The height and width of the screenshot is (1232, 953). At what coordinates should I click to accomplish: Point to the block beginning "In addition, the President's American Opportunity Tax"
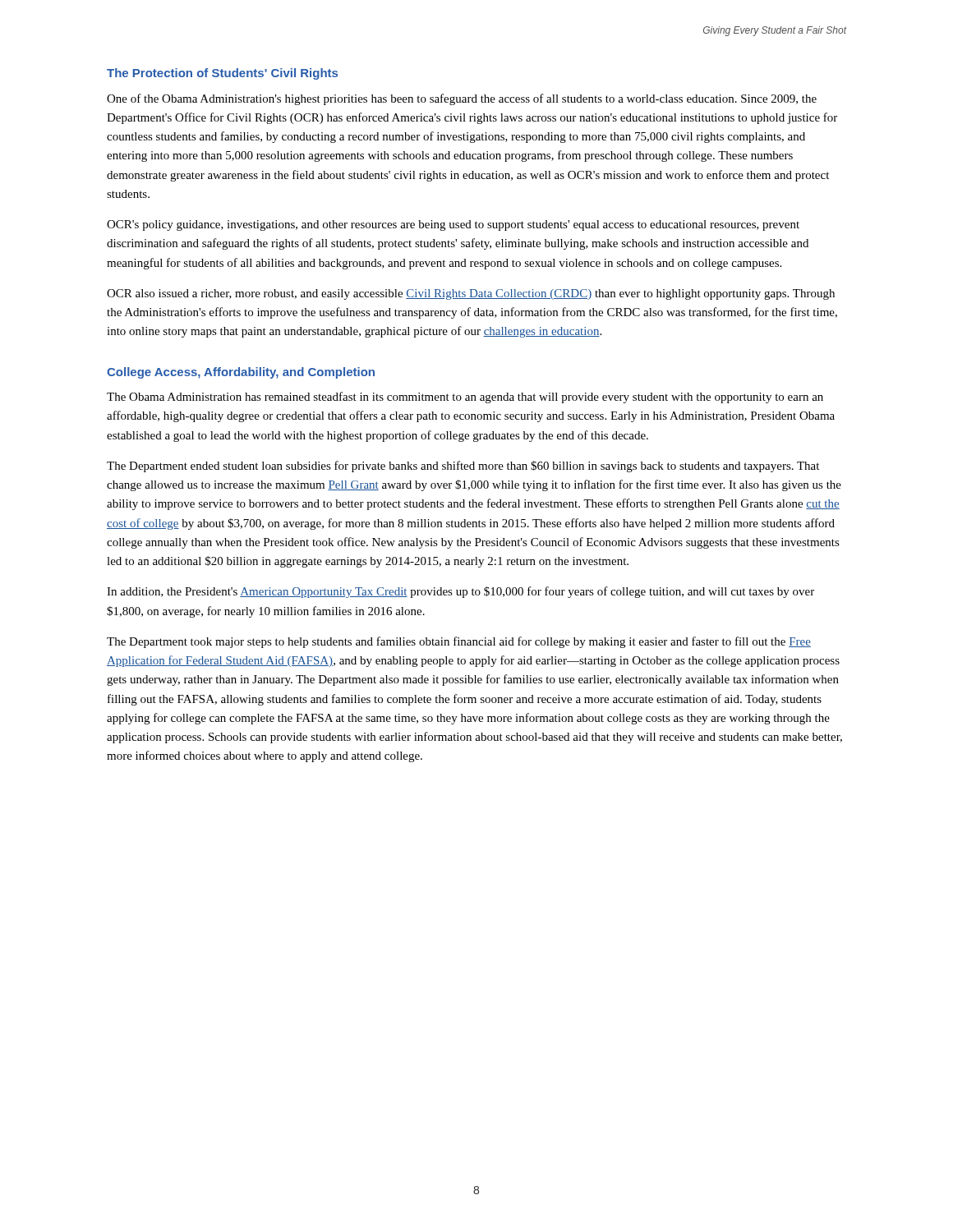pyautogui.click(x=461, y=601)
